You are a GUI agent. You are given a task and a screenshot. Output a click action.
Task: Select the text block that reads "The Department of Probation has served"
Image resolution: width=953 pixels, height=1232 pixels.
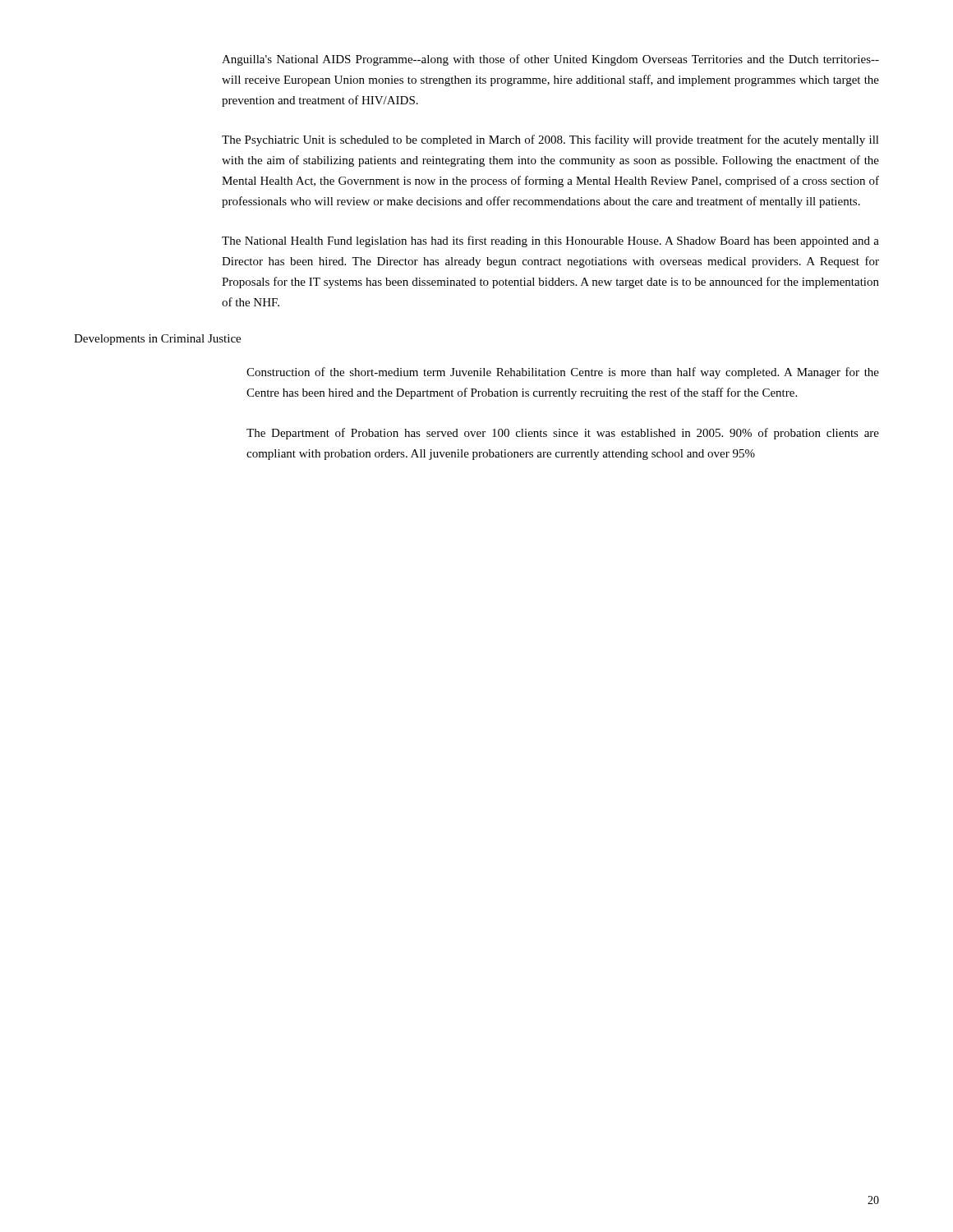point(563,443)
